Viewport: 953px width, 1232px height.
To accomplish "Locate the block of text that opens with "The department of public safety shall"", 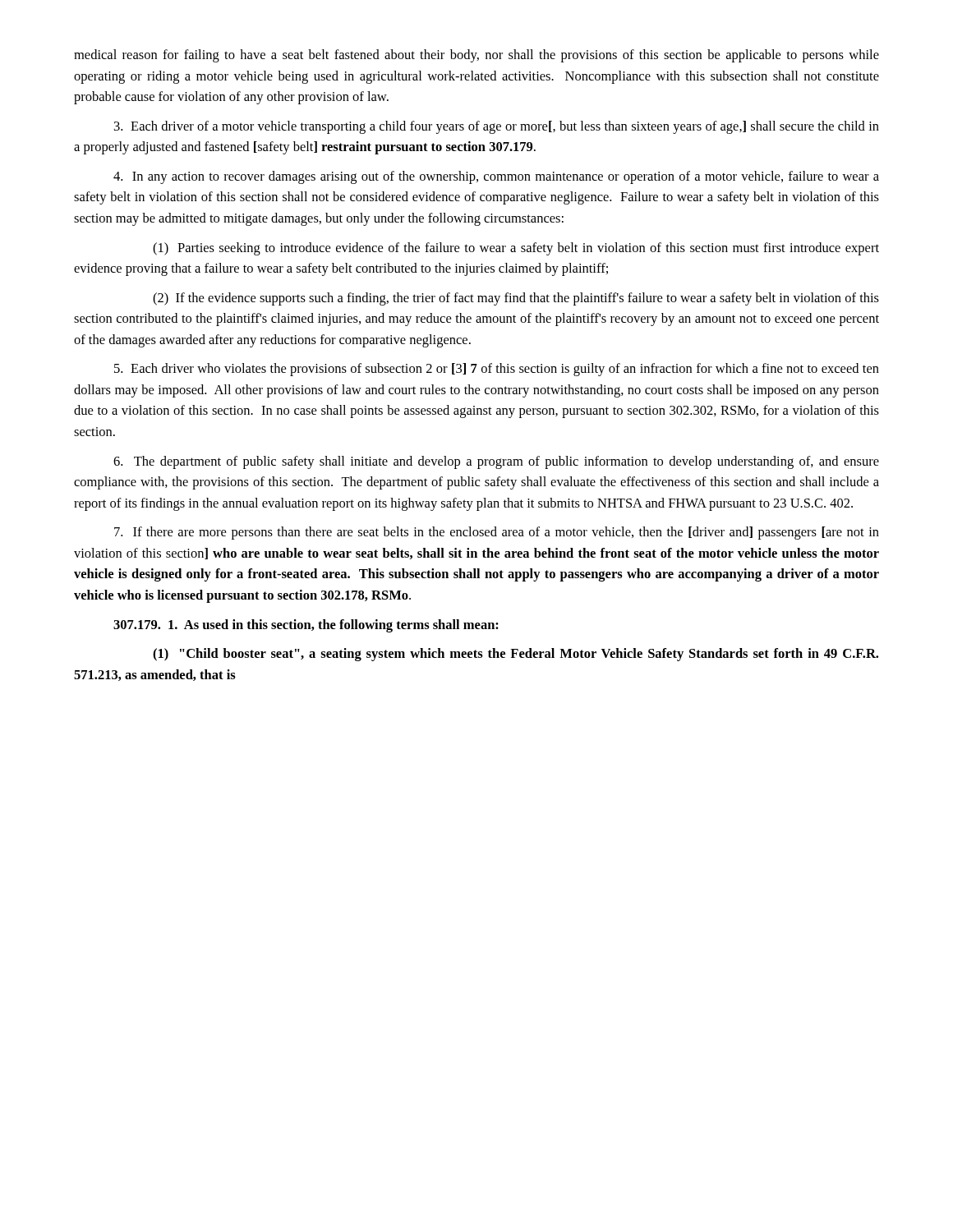I will pyautogui.click(x=476, y=482).
